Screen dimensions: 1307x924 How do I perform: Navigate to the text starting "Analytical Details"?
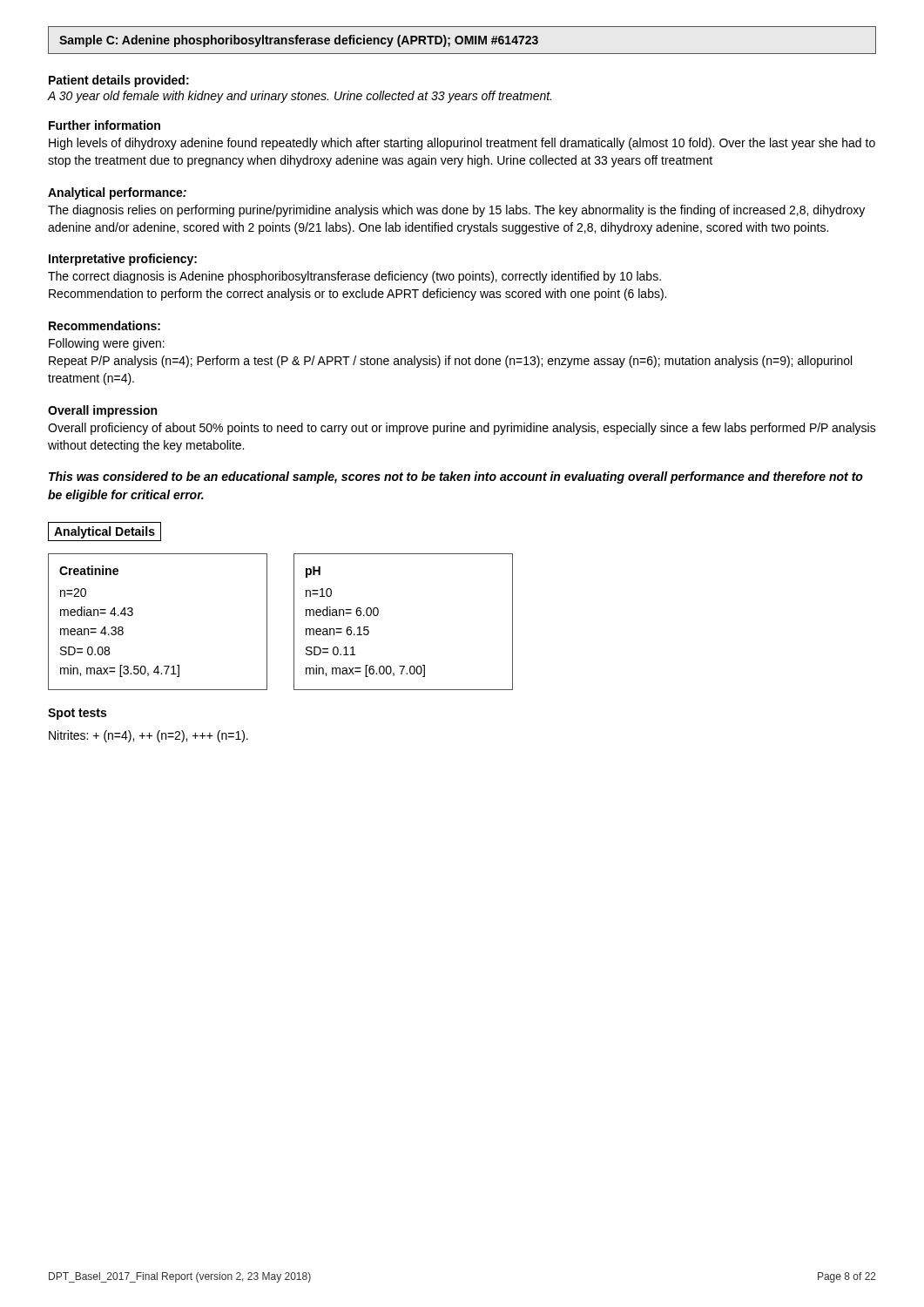tap(104, 532)
